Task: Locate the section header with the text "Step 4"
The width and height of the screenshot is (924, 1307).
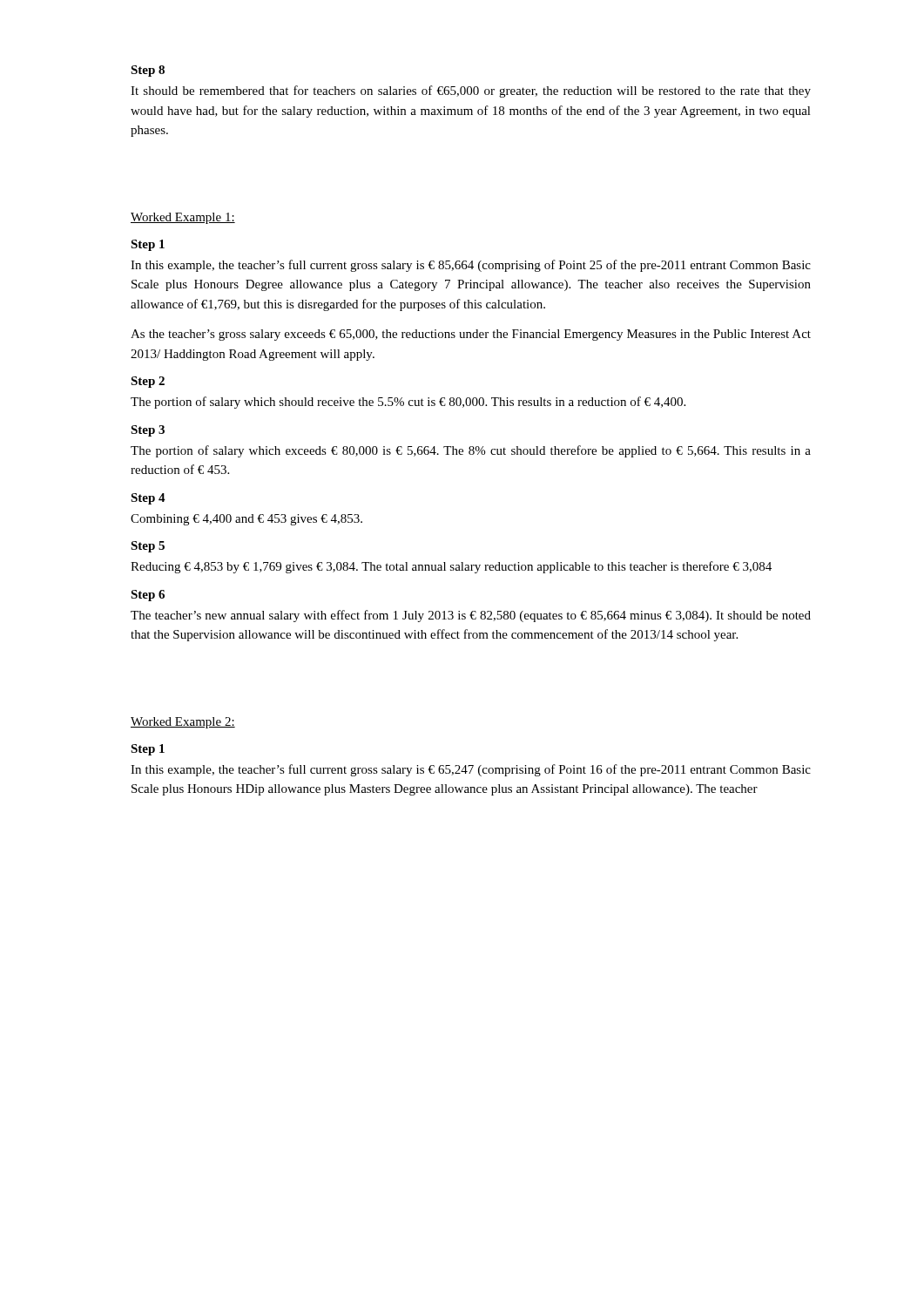Action: pos(148,497)
